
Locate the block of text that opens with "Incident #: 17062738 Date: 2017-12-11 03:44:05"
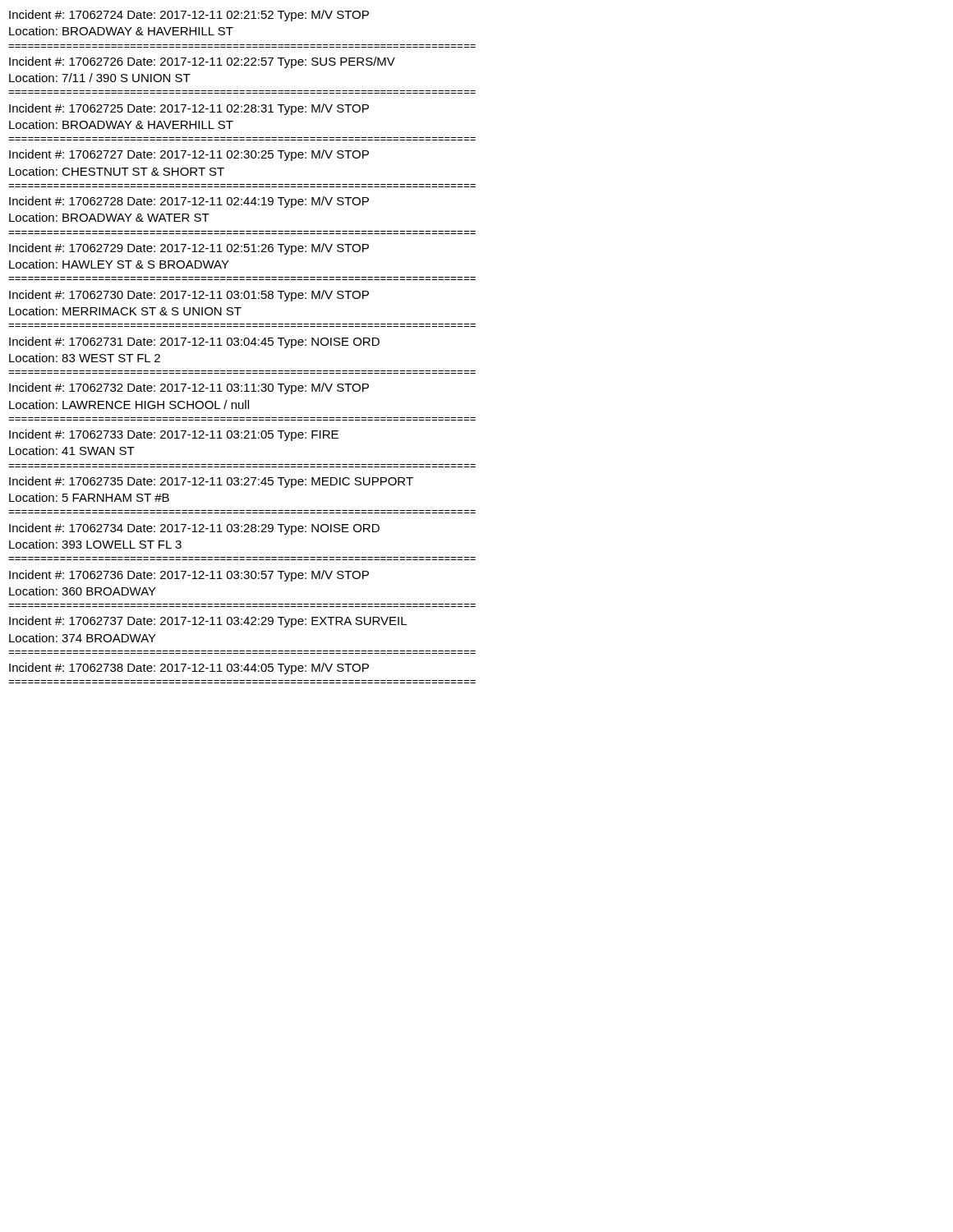(189, 669)
